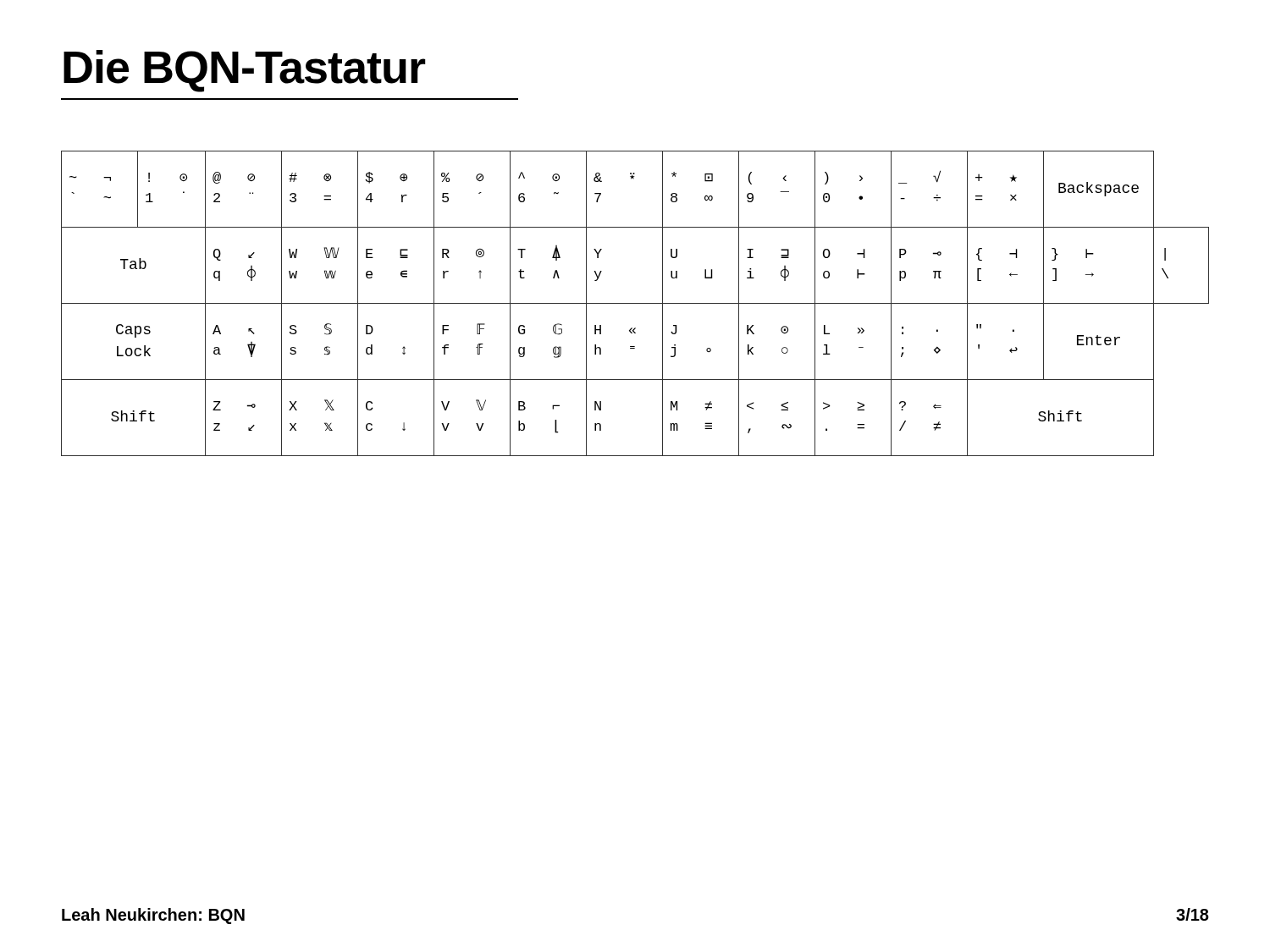Navigate to the passage starting "Die BQN-Tastatur"
This screenshot has height=952, width=1270.
point(245,71)
